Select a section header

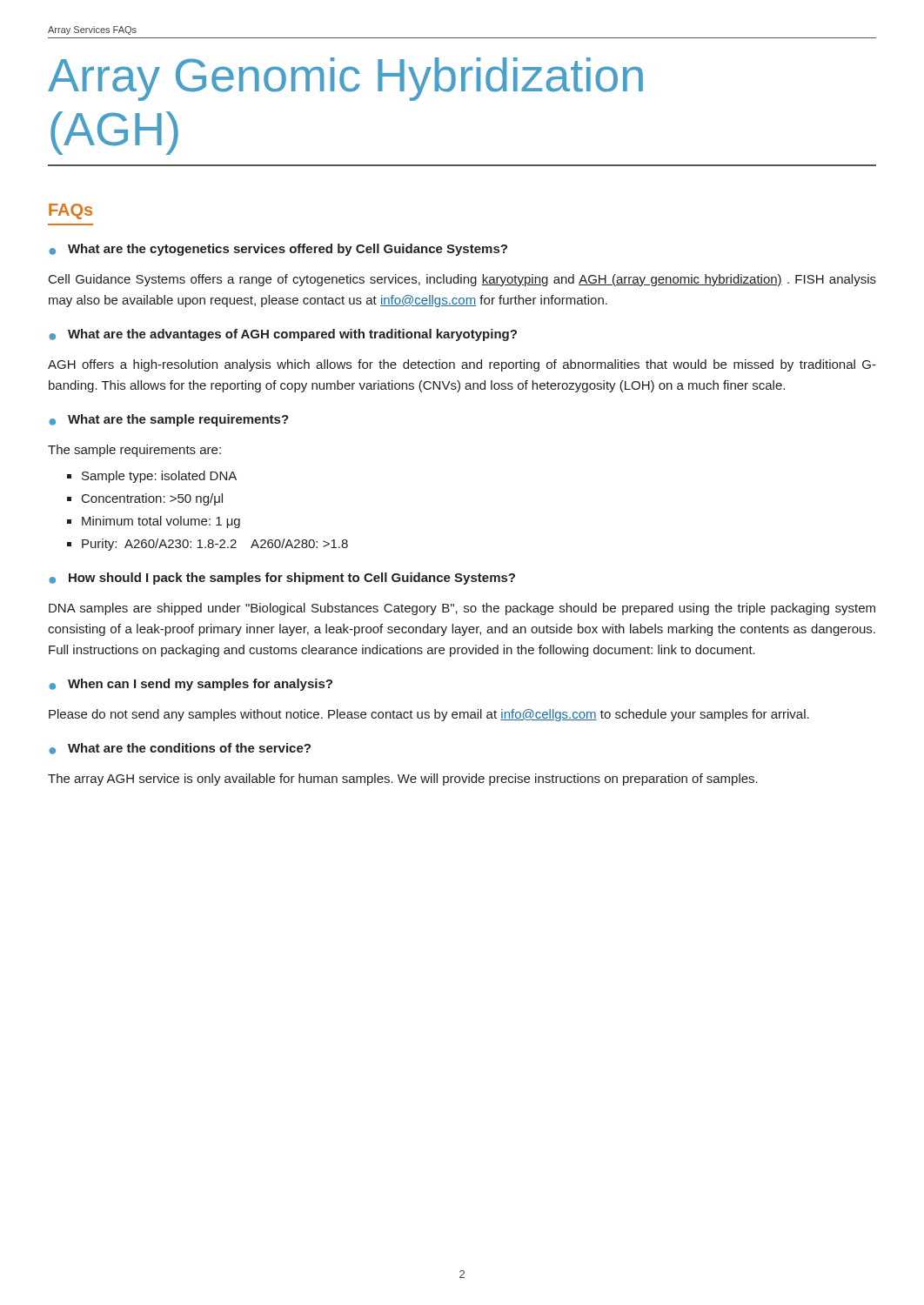pos(71,213)
